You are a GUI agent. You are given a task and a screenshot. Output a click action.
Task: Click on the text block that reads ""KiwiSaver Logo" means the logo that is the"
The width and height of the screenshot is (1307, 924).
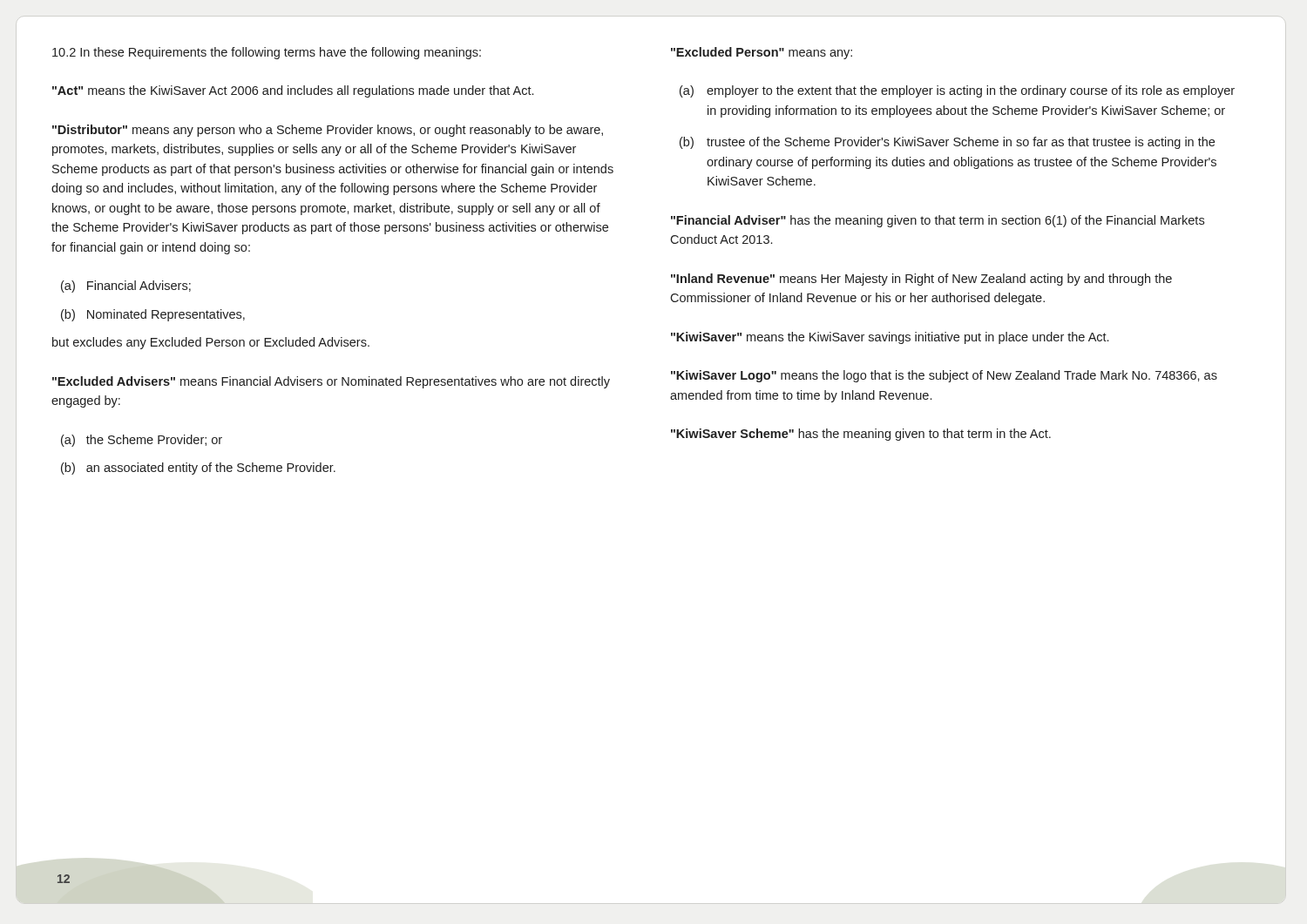944,385
